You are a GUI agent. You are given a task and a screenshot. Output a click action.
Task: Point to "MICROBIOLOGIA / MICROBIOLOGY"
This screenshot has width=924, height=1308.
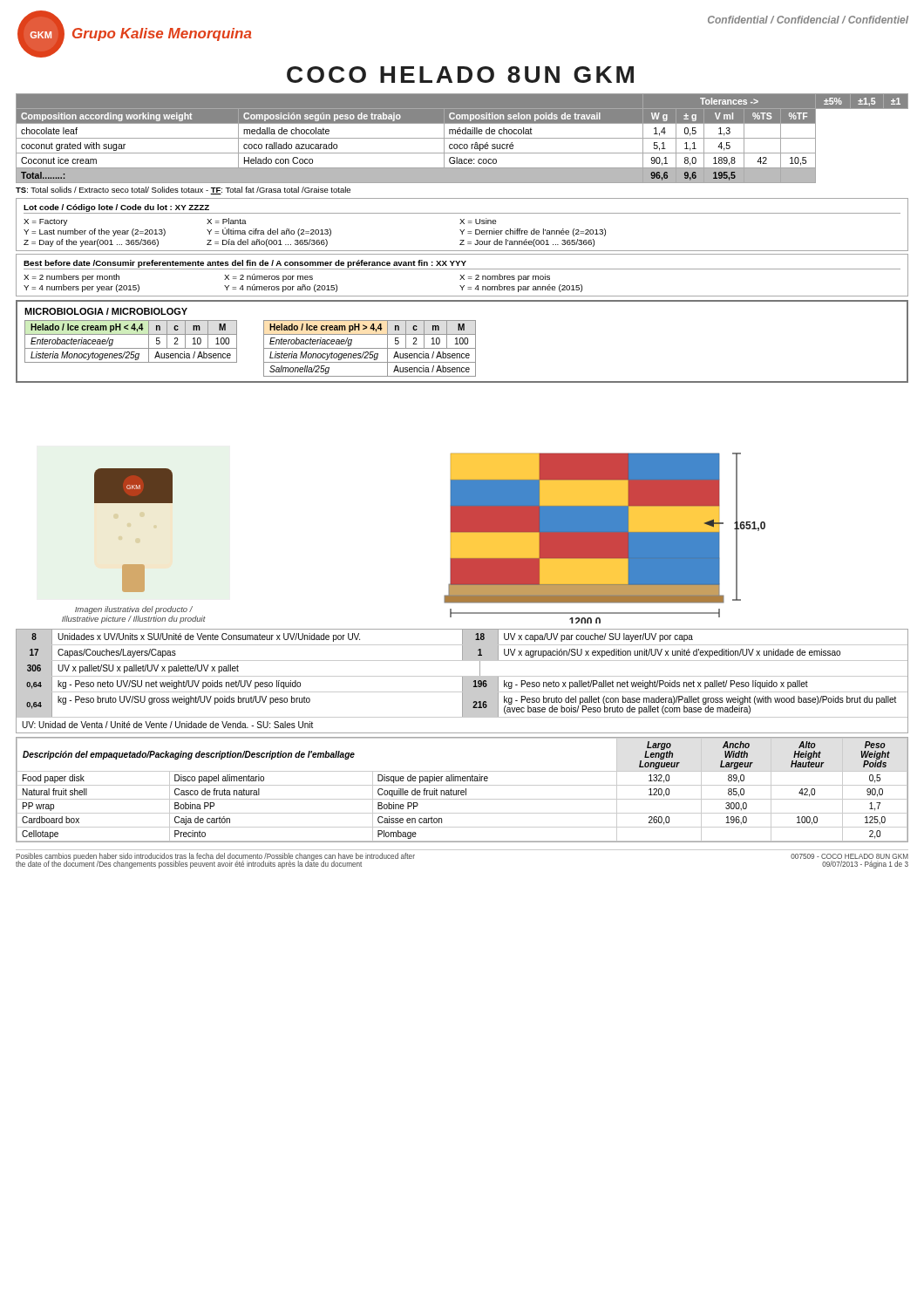tap(106, 311)
